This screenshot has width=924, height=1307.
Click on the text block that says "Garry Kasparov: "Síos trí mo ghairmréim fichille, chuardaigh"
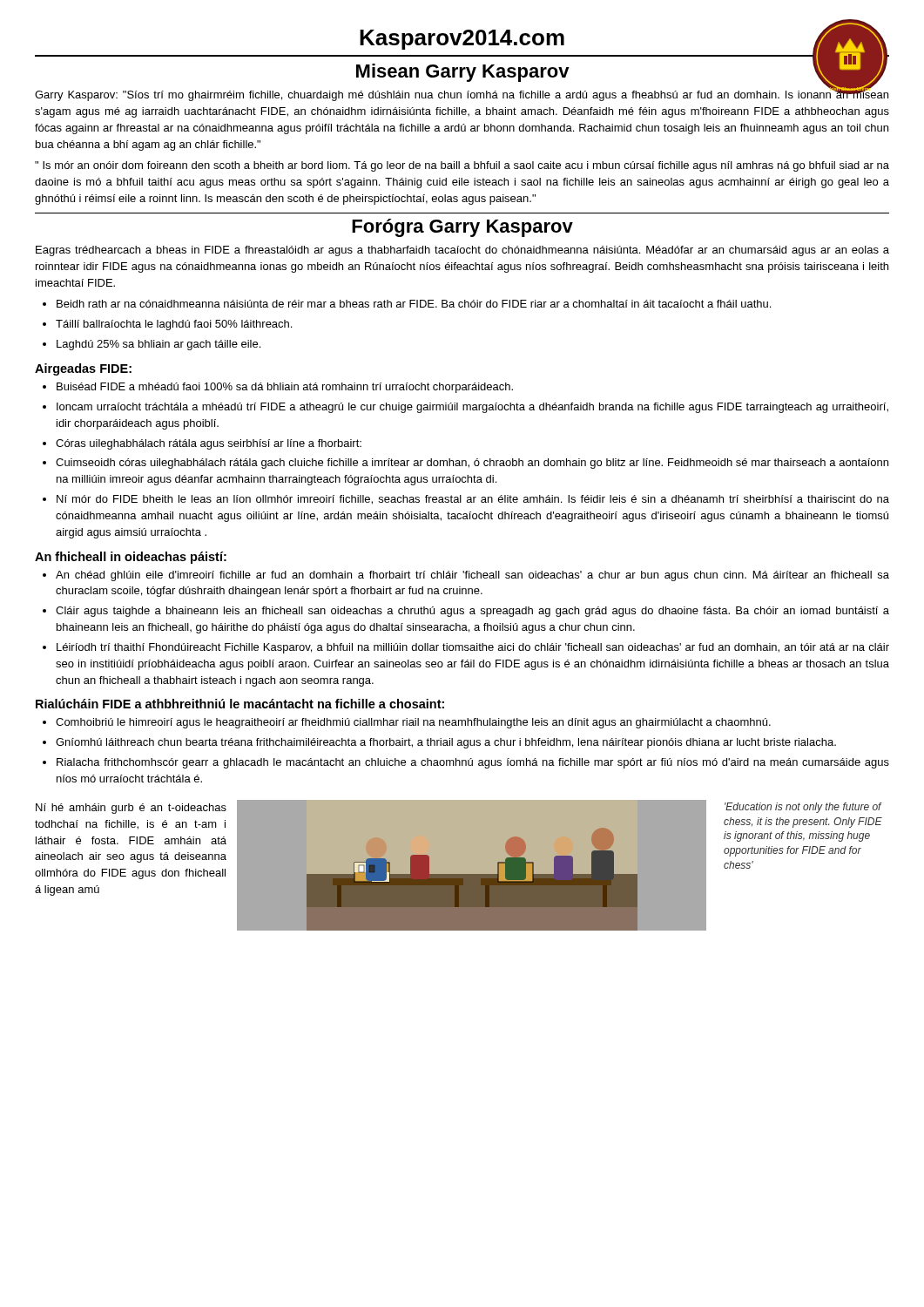click(x=462, y=119)
